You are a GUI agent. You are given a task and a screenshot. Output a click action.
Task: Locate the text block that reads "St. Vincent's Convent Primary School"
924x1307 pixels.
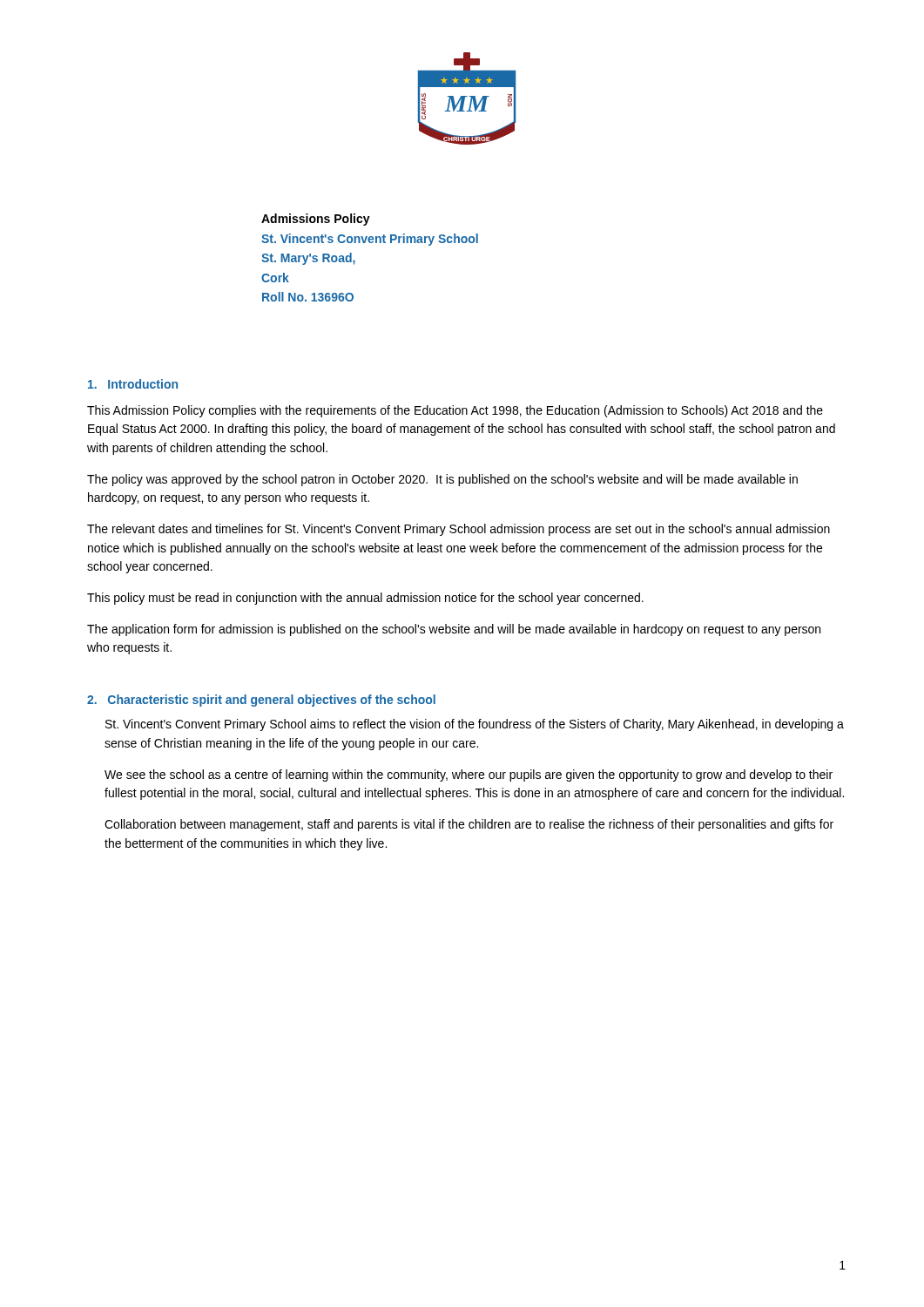tap(474, 734)
